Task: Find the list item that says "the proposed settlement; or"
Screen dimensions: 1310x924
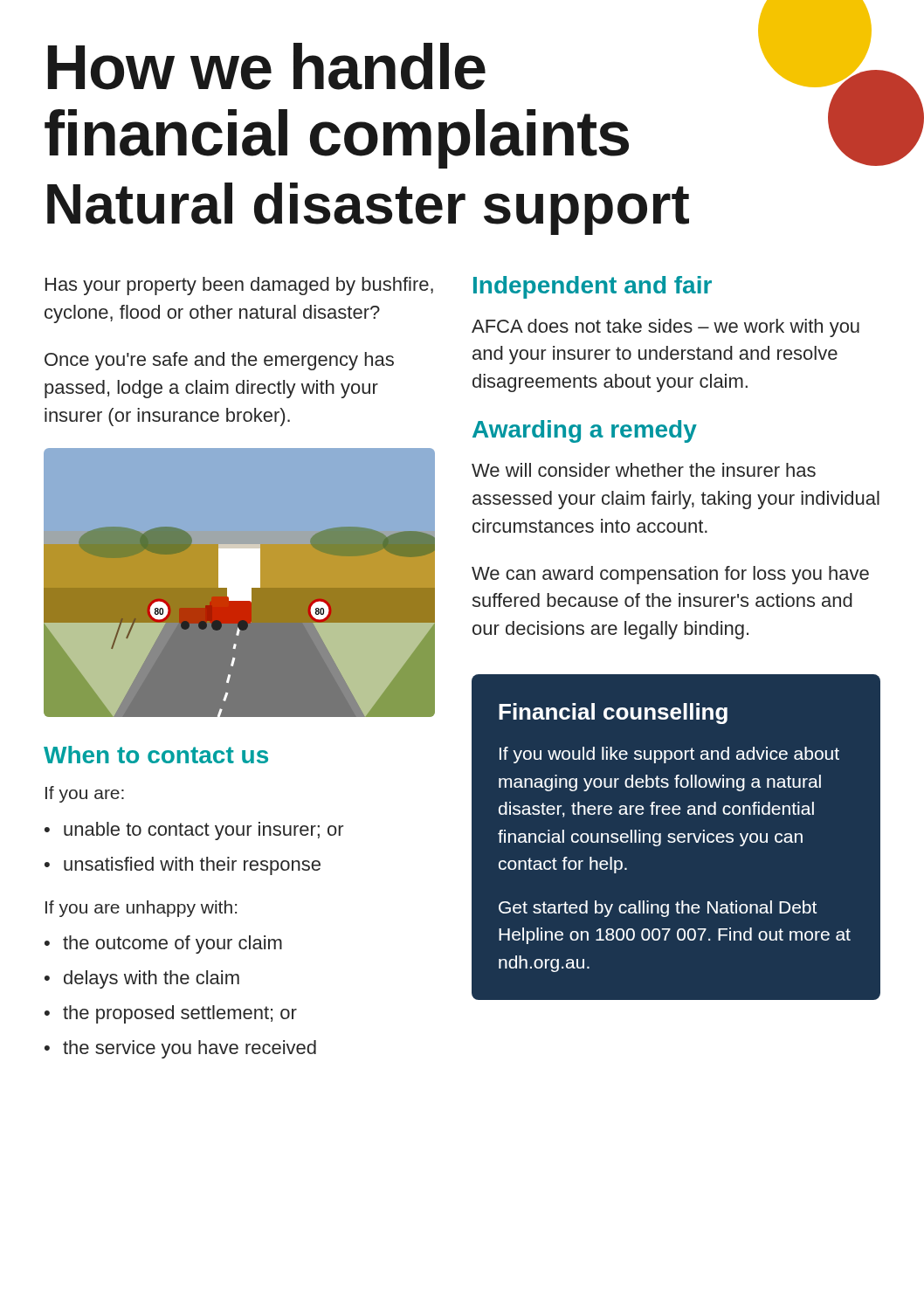Action: coord(180,1013)
